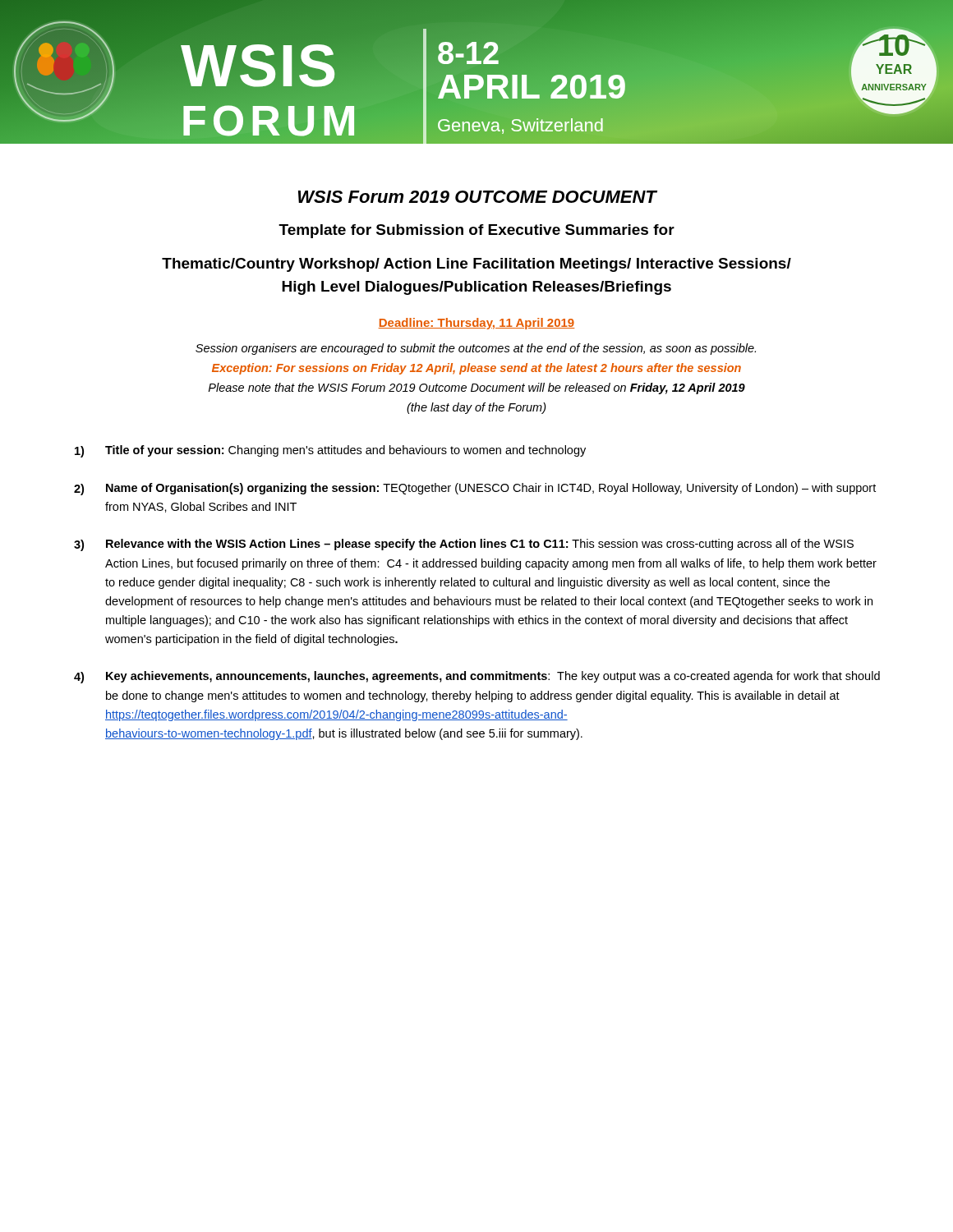Screen dimensions: 1232x953
Task: Where is the passage that starts "1) Title of your"?
Action: (x=481, y=451)
